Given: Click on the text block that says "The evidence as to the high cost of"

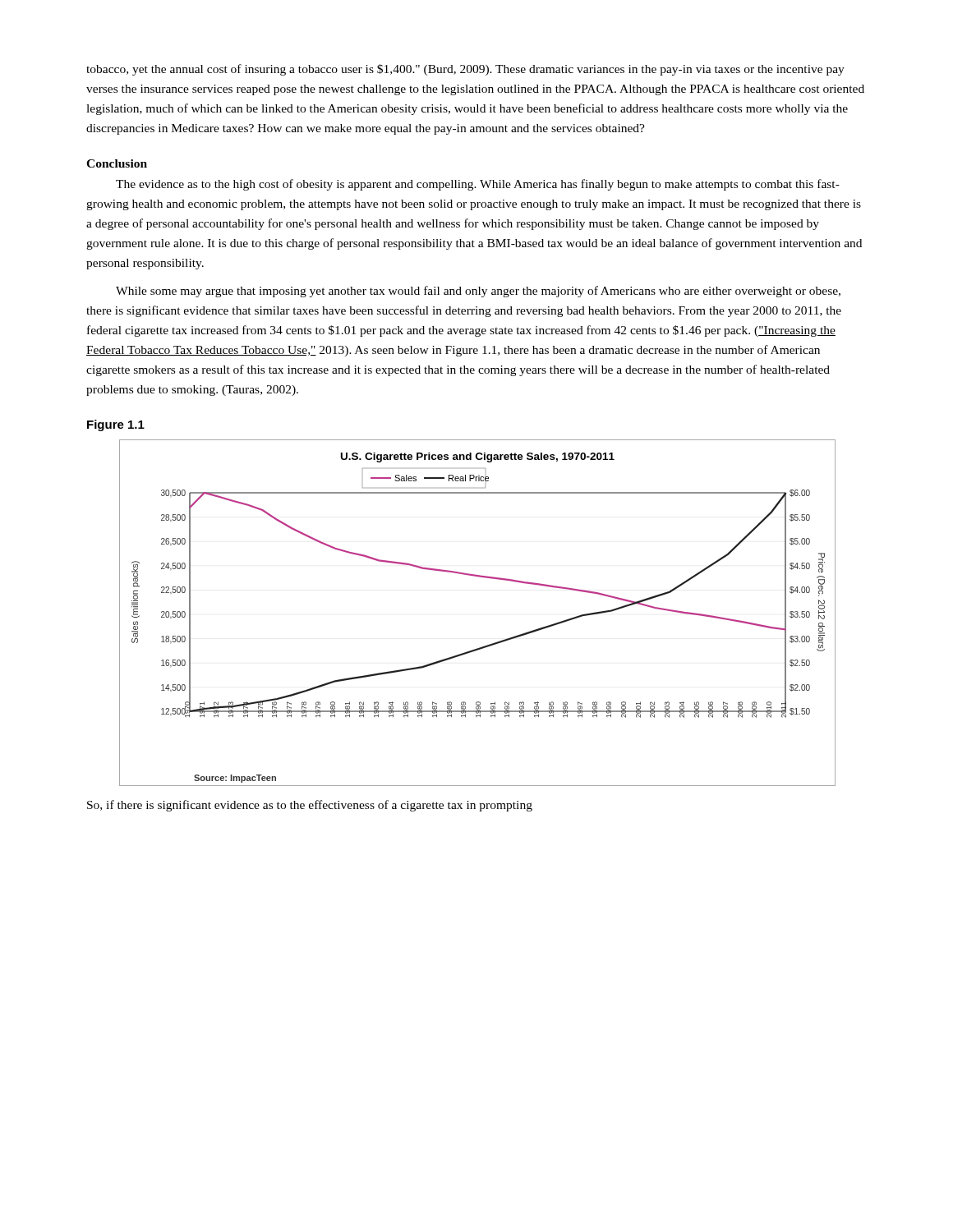Looking at the screenshot, I should click(x=474, y=223).
